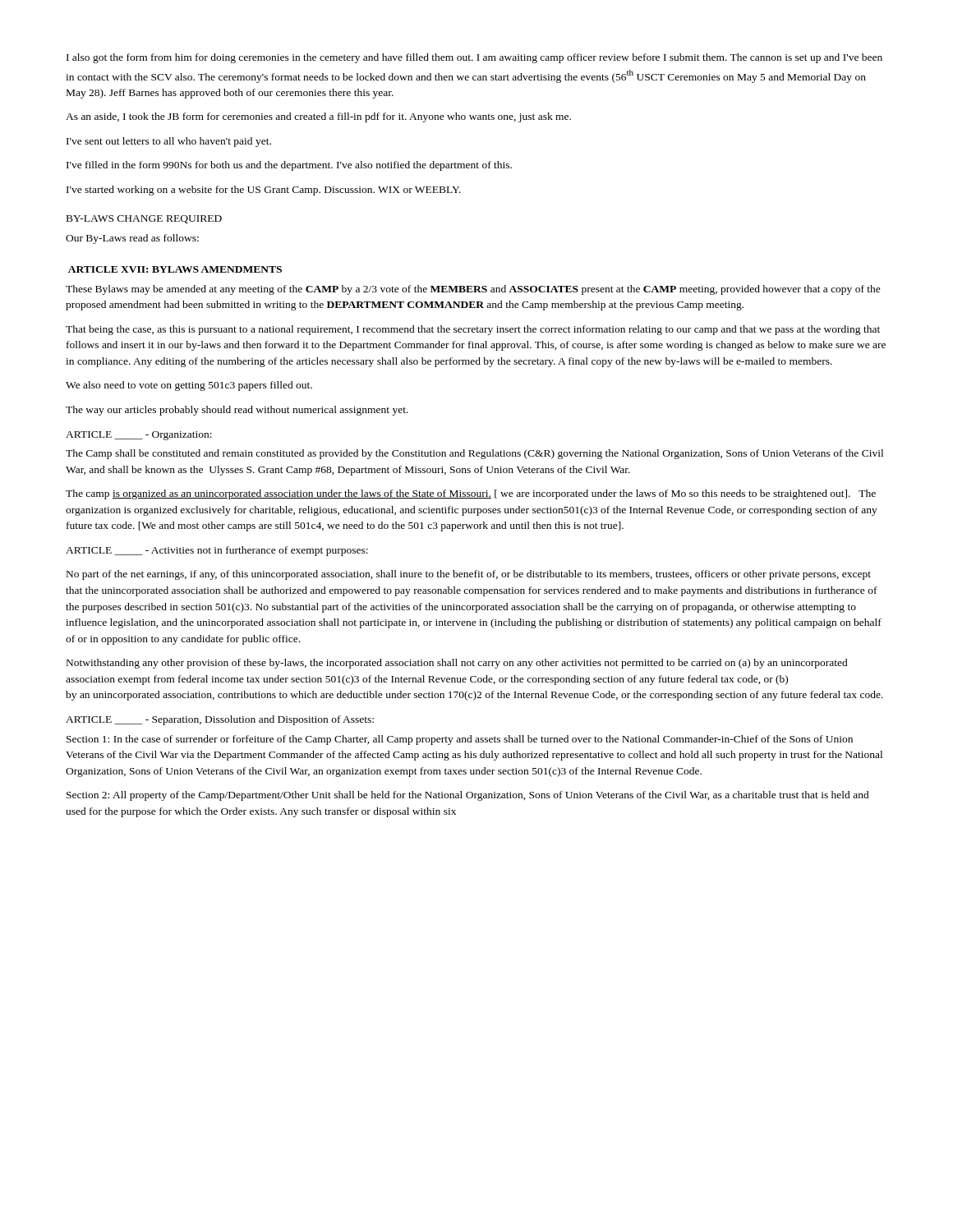Screen dimensions: 1232x953
Task: Navigate to the element starting "That being the case, as"
Action: click(476, 345)
